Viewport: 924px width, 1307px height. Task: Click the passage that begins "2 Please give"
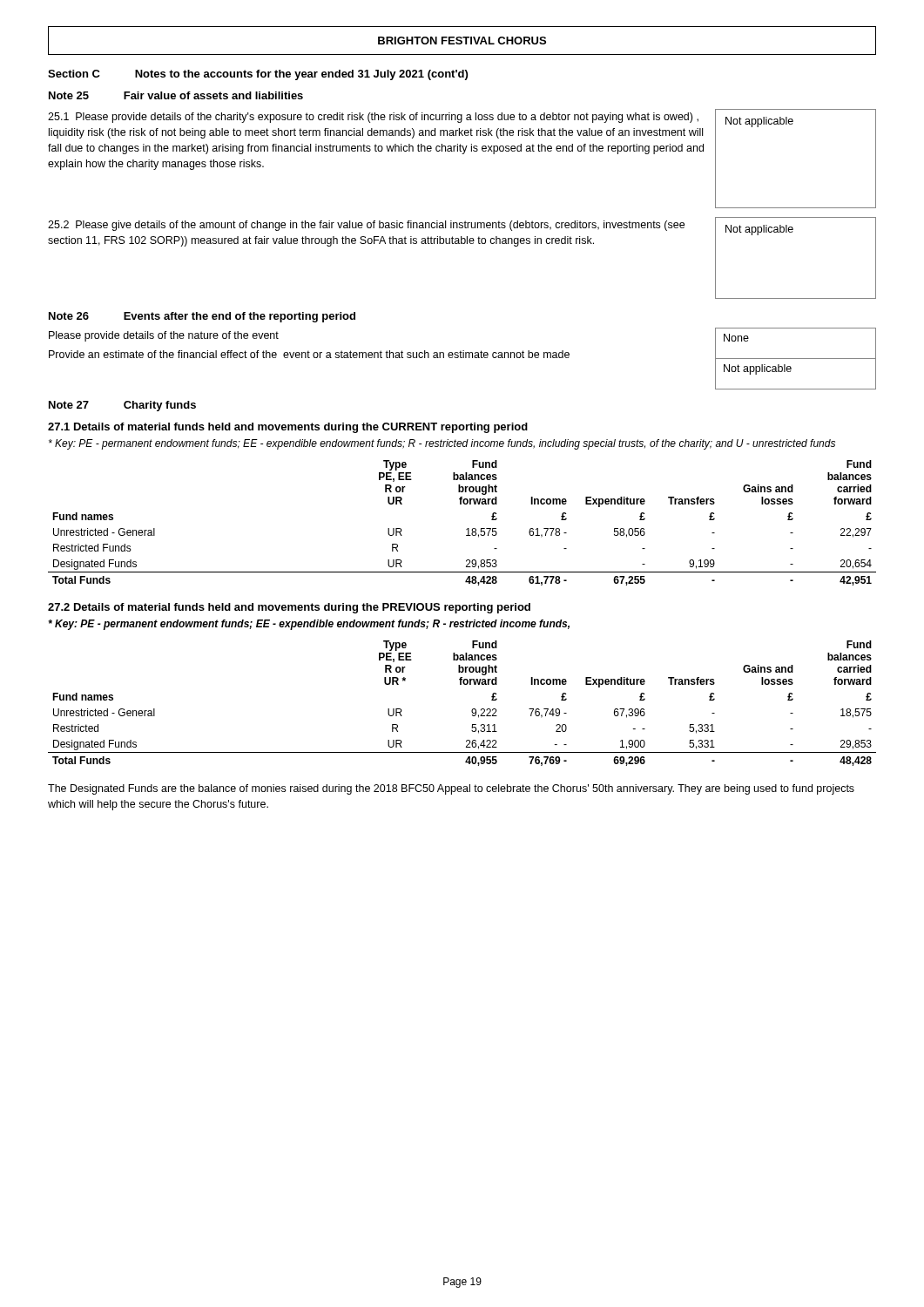(366, 233)
